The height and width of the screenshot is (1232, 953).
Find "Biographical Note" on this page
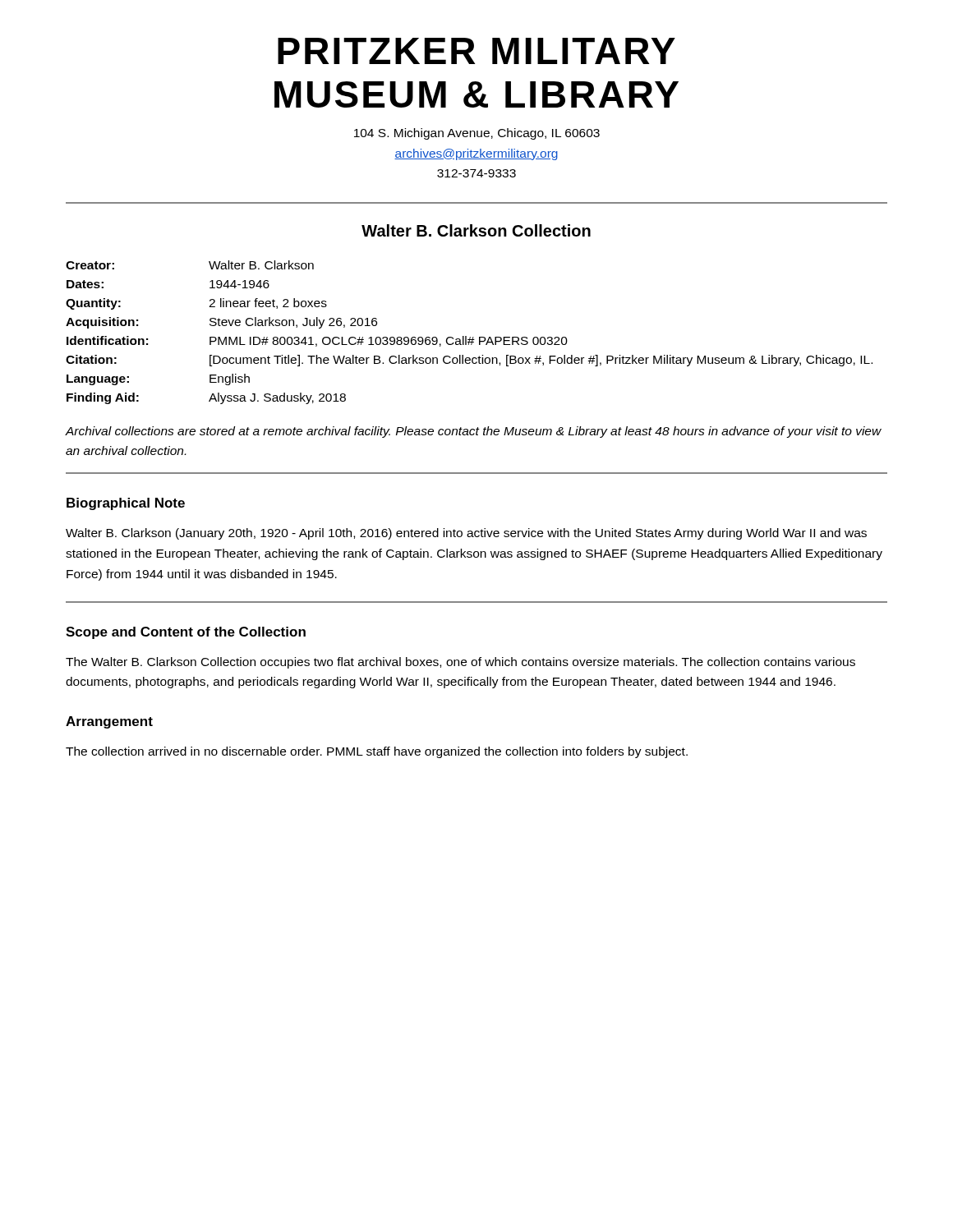(126, 503)
